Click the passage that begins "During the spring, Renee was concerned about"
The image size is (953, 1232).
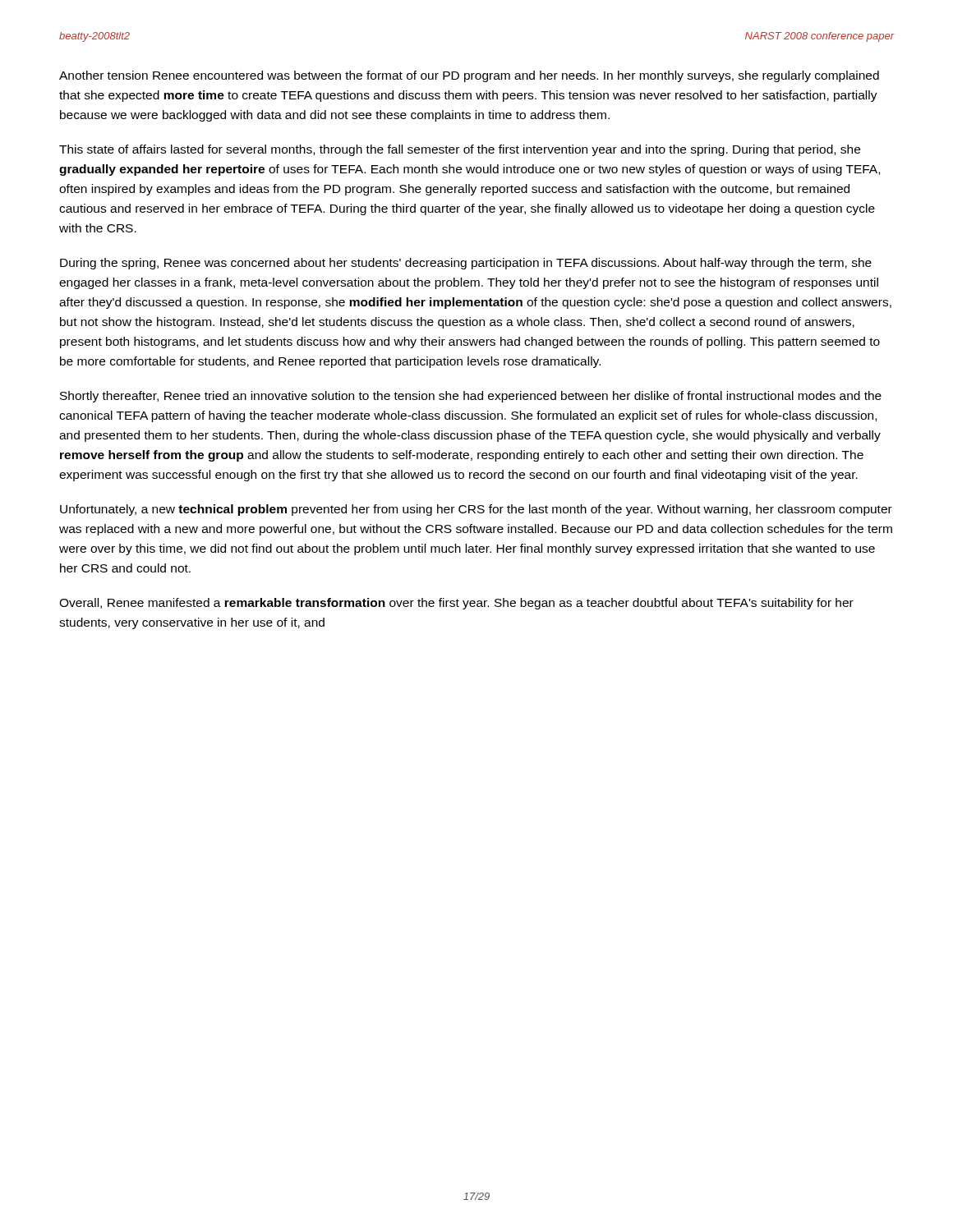point(476,312)
